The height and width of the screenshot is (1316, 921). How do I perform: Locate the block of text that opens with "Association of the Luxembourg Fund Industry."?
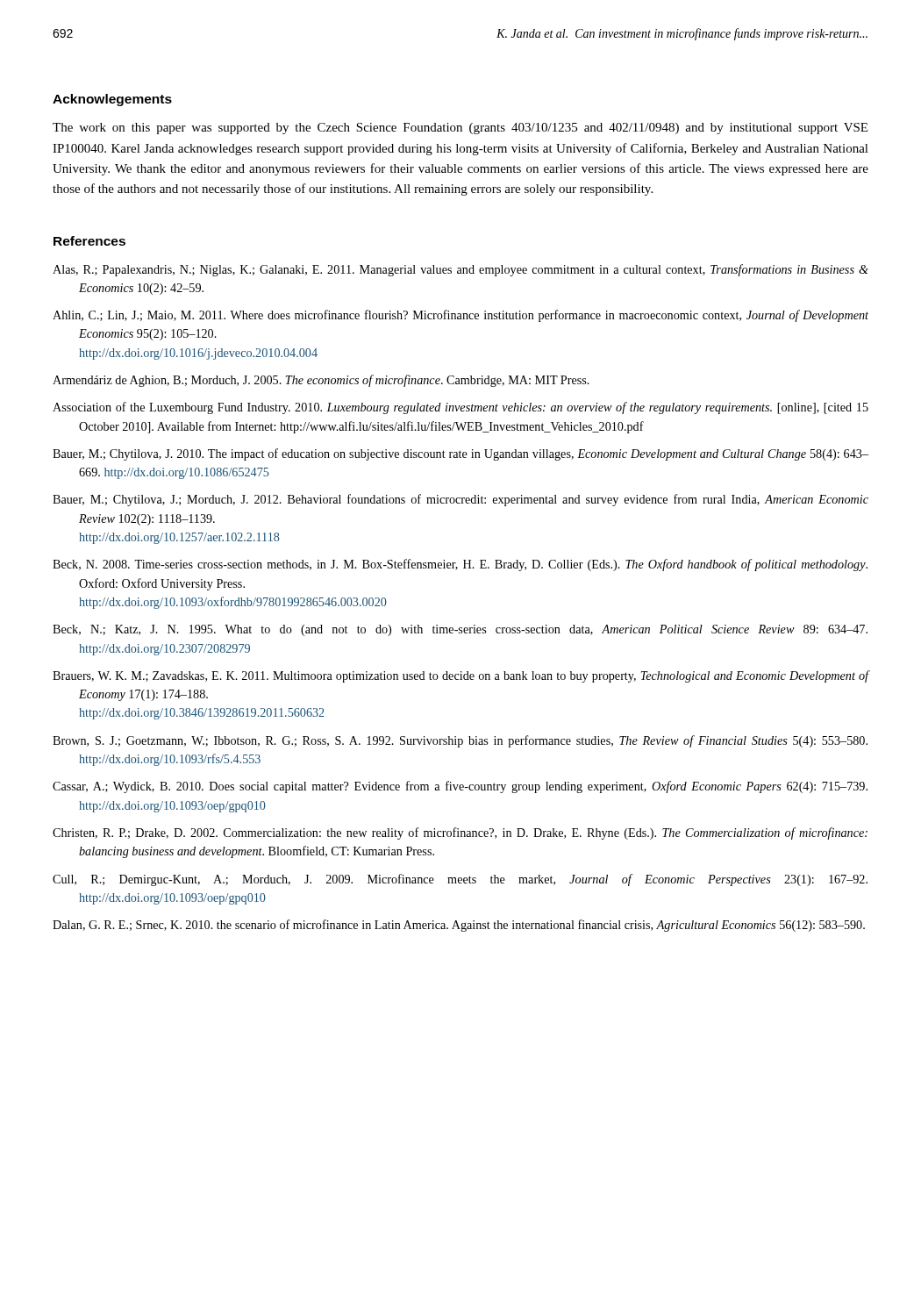[460, 417]
